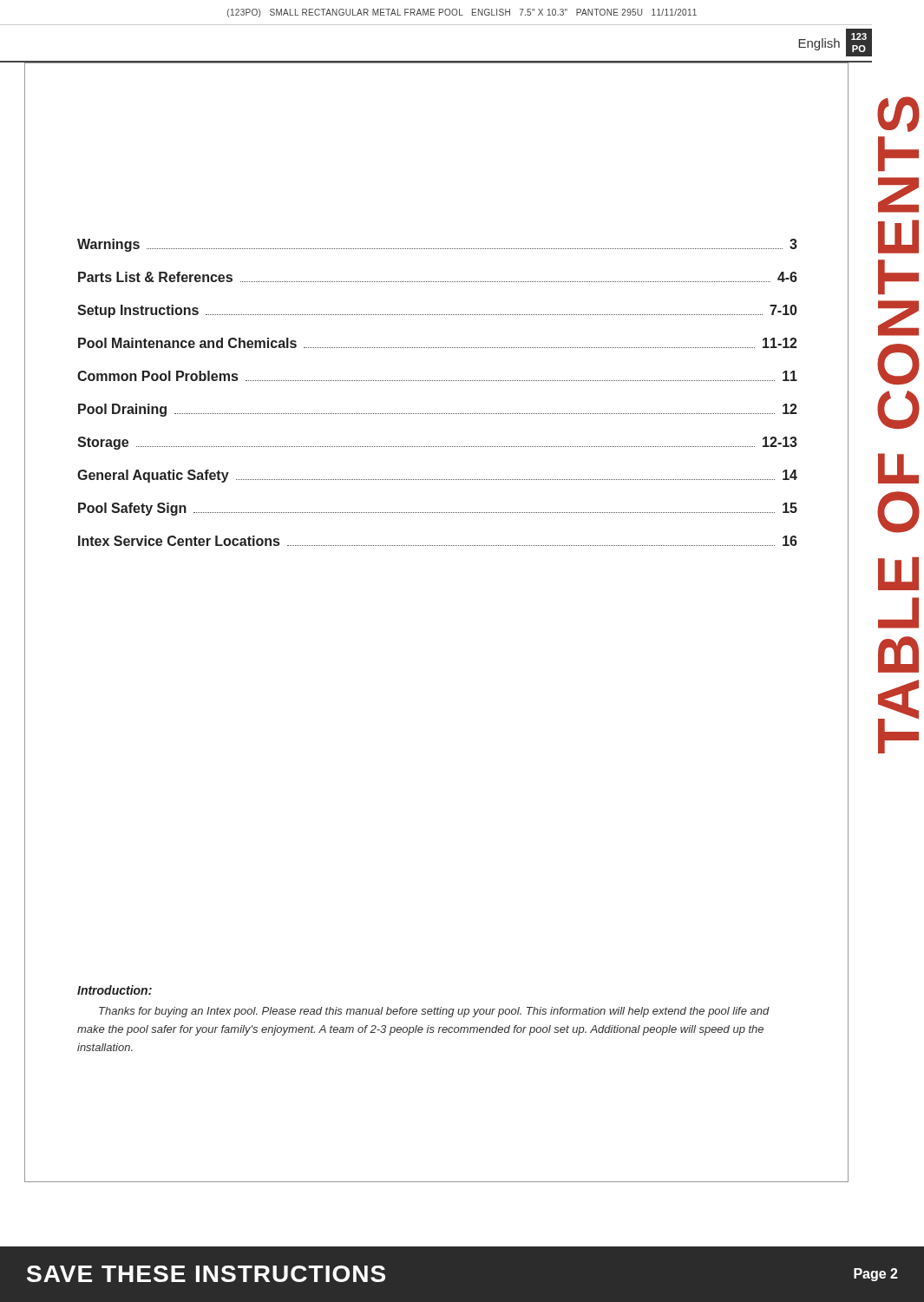Screen dimensions: 1302x924
Task: Locate the list item that reads "Storage 12-13"
Action: coord(437,443)
